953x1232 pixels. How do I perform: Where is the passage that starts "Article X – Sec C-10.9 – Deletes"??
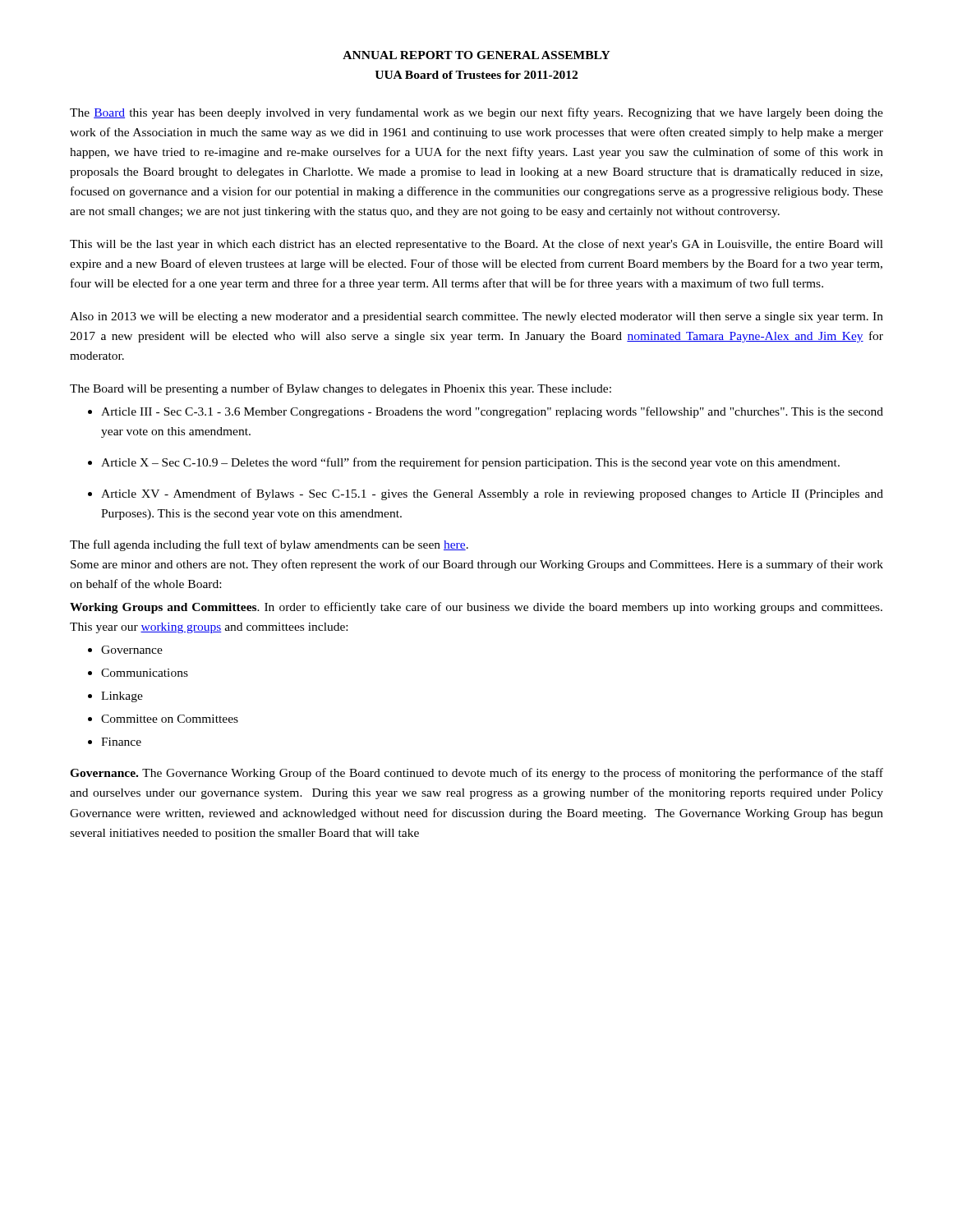click(x=471, y=462)
